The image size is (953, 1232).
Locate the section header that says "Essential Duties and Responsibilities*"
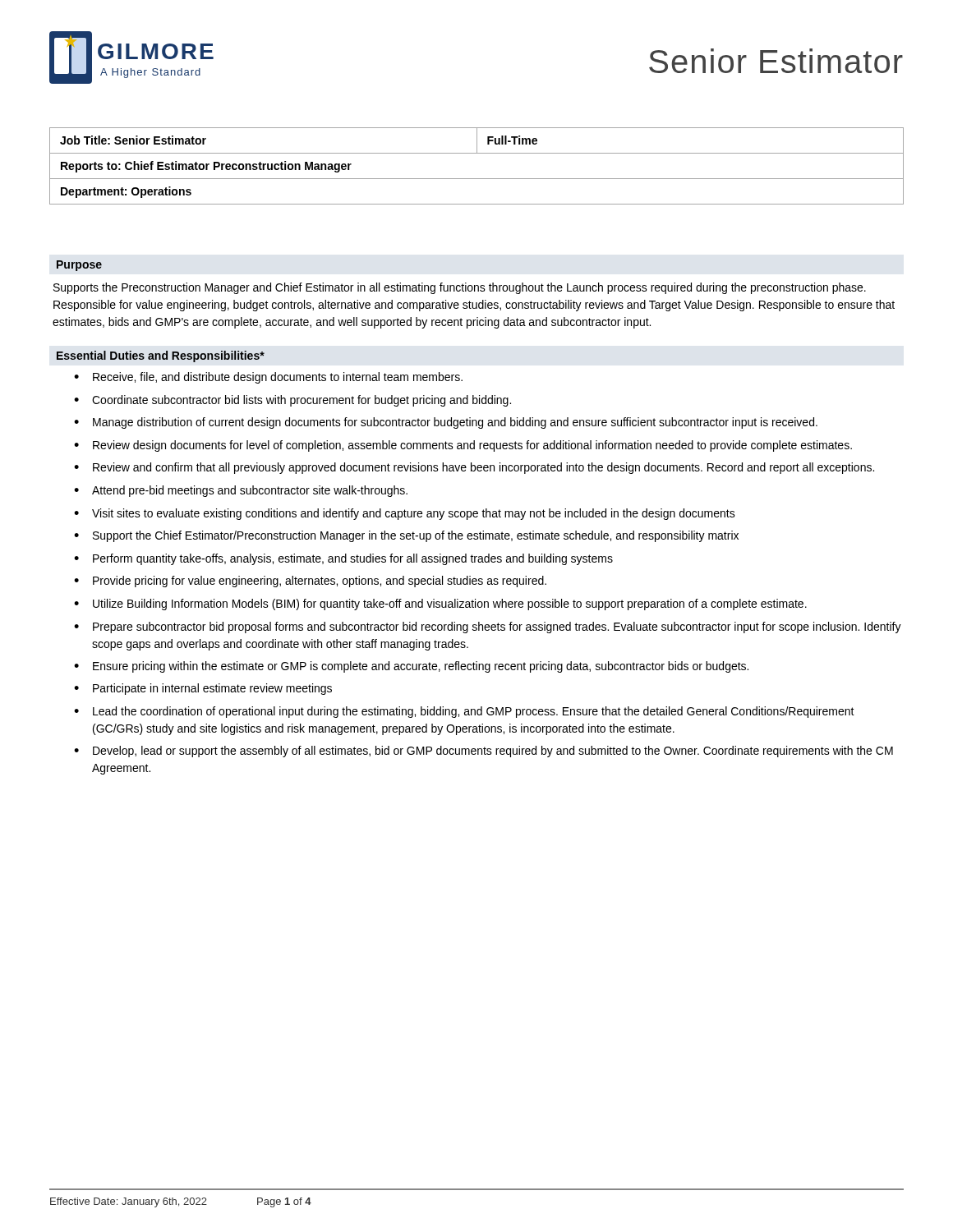click(x=160, y=356)
